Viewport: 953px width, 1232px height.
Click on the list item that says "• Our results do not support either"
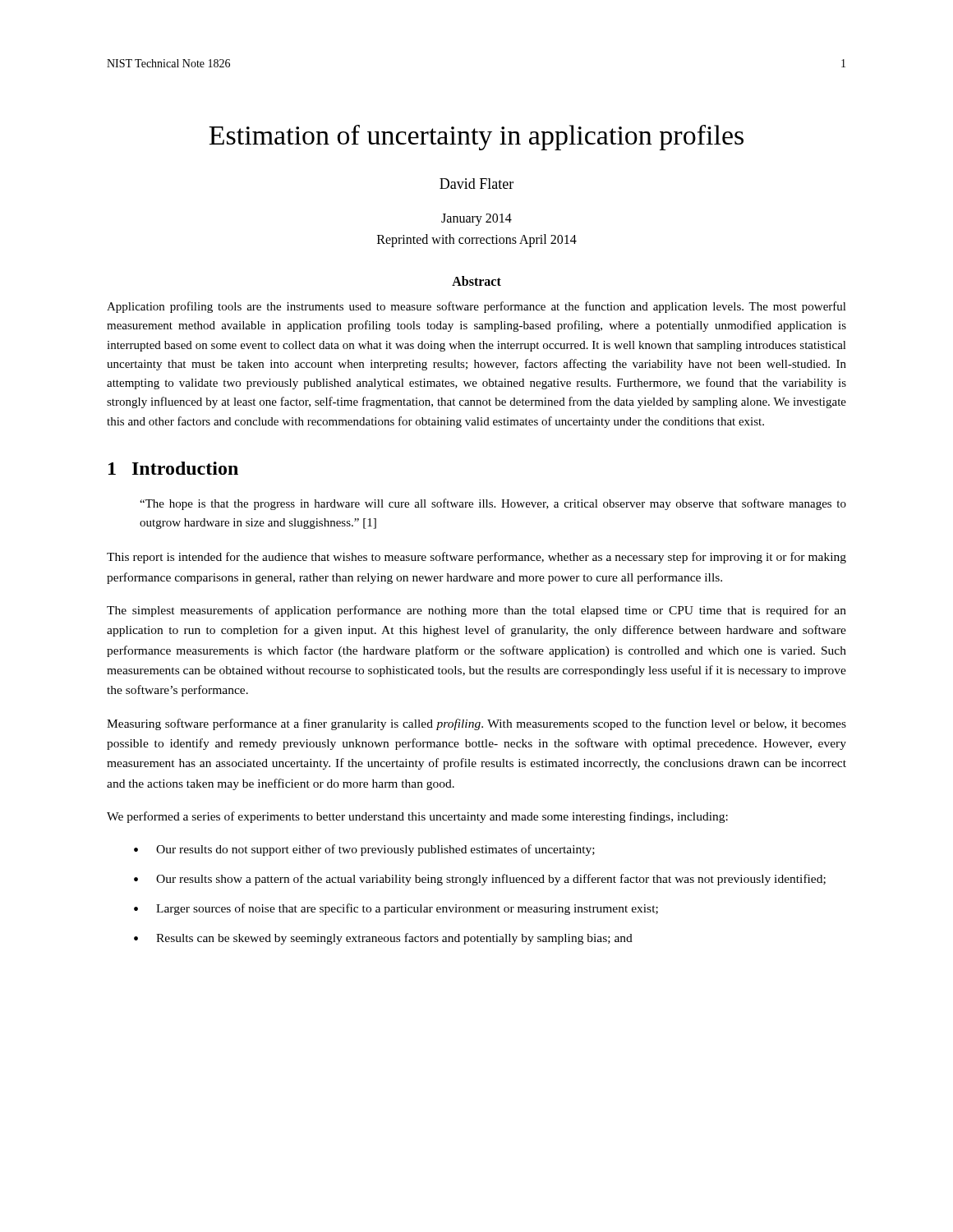click(x=490, y=850)
